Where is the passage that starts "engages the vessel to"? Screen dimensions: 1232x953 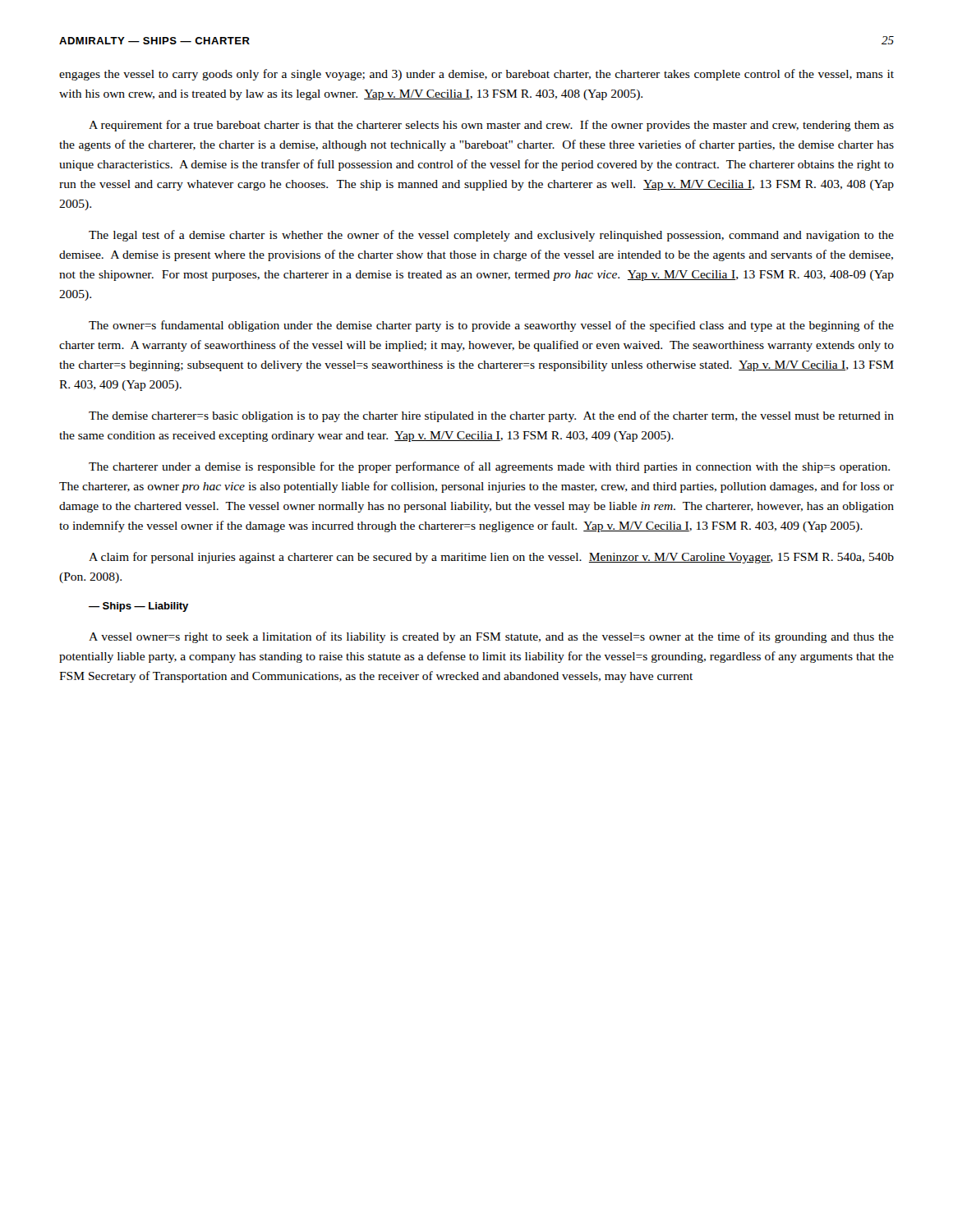point(476,83)
